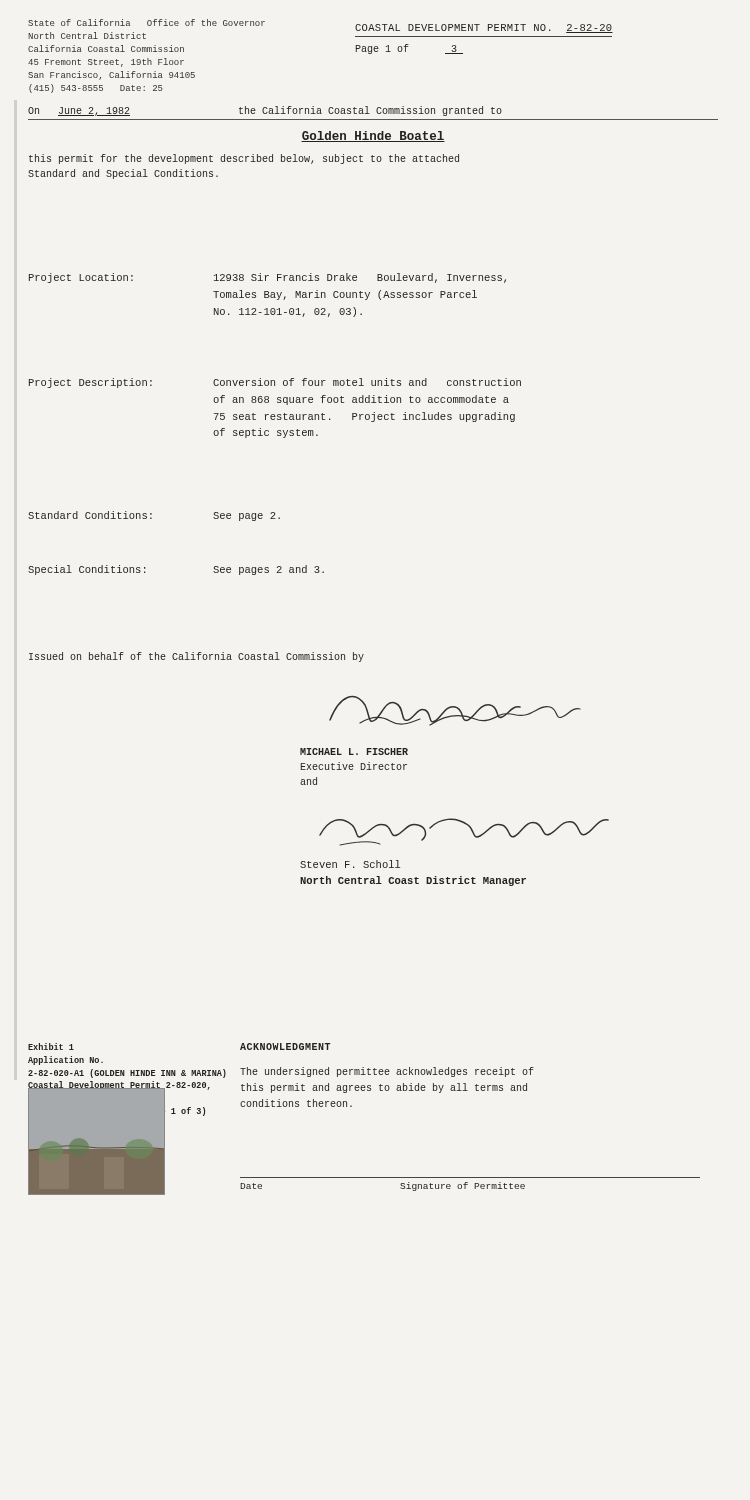Locate the region starting "Special Conditions: See pages 2"

(86, 570)
